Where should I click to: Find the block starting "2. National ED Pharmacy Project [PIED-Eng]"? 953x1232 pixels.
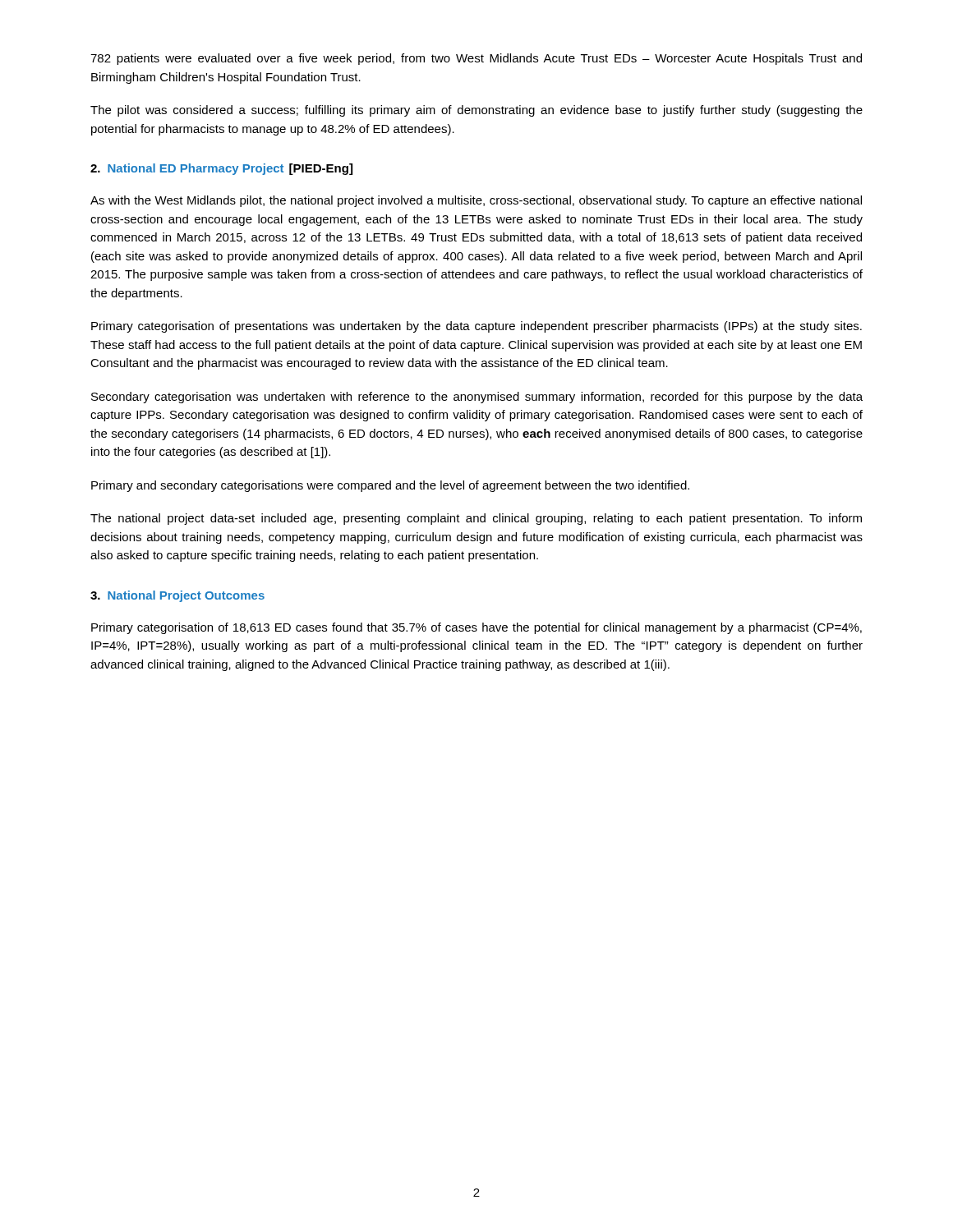pyautogui.click(x=222, y=168)
